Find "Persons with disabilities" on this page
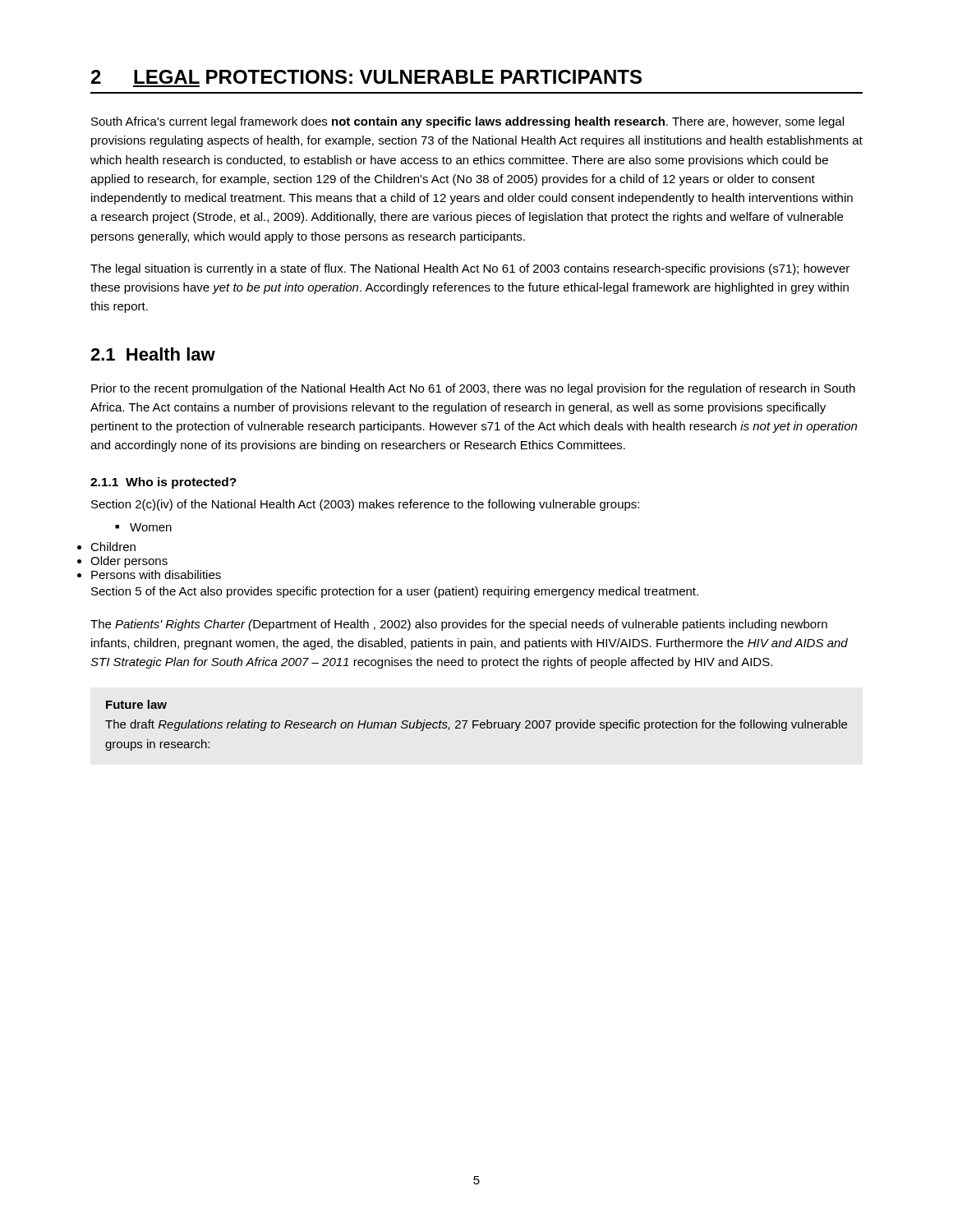This screenshot has height=1232, width=953. [476, 575]
